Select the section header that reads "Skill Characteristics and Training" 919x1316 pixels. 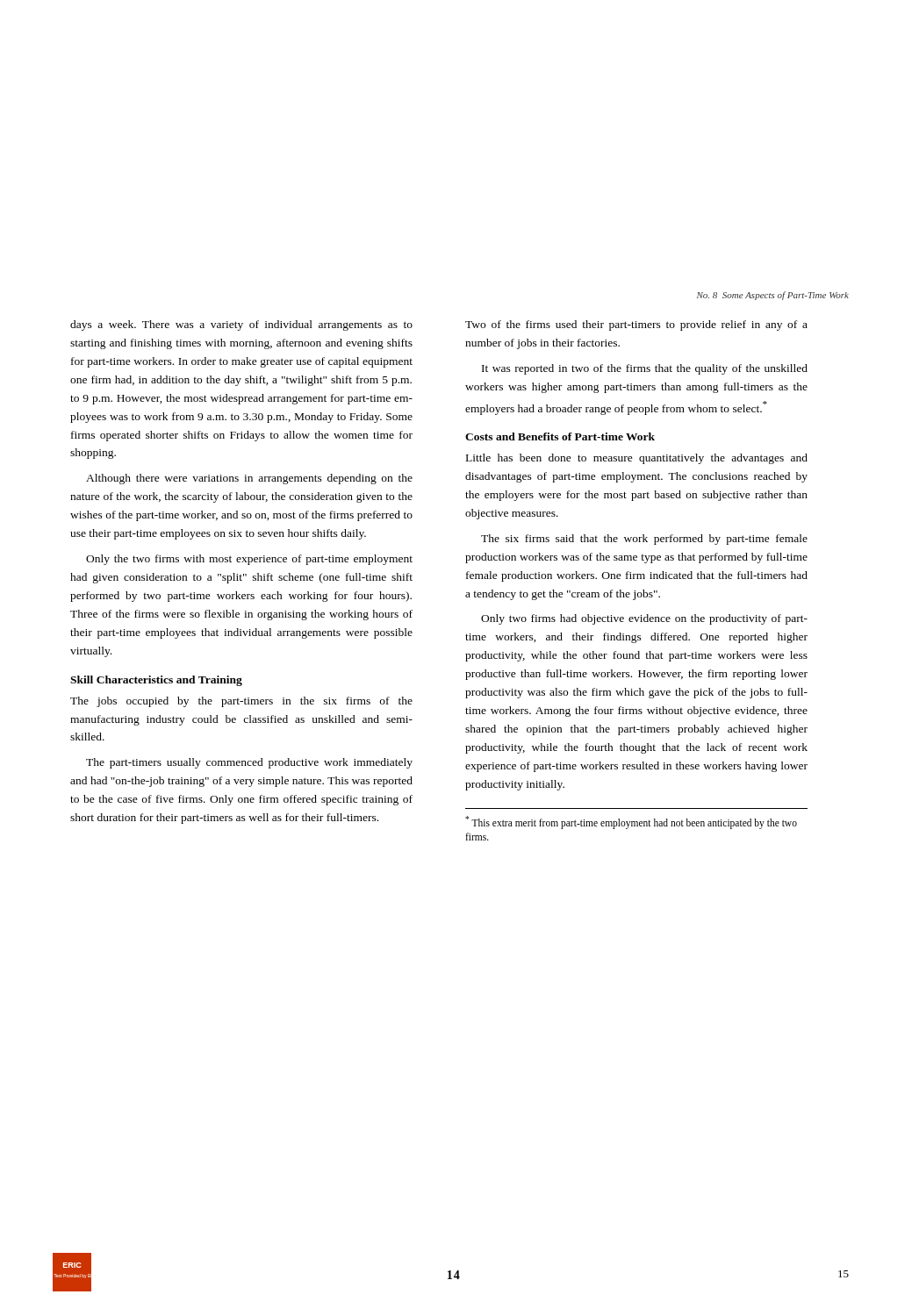click(156, 679)
